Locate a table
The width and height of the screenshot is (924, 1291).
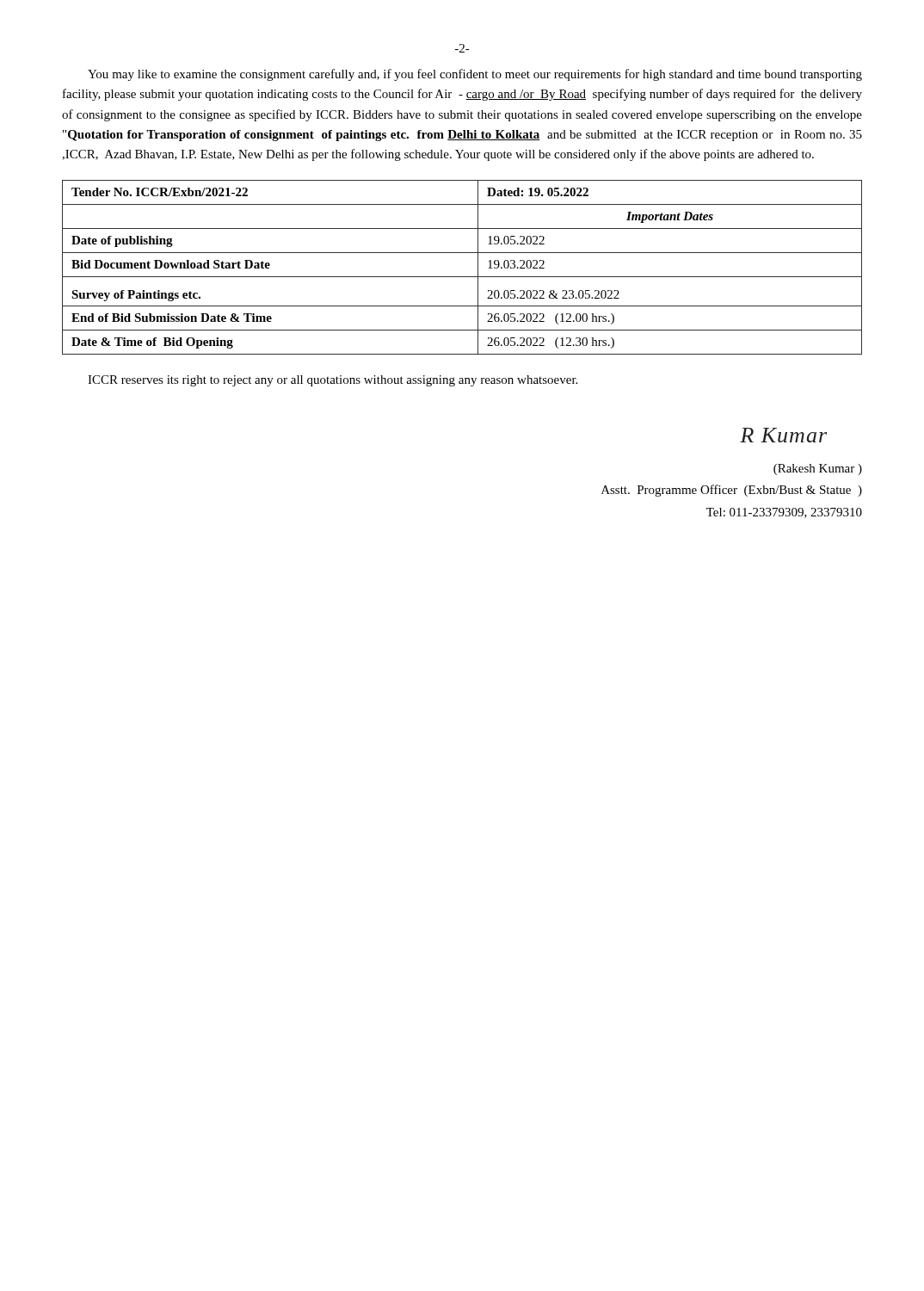pyautogui.click(x=462, y=267)
